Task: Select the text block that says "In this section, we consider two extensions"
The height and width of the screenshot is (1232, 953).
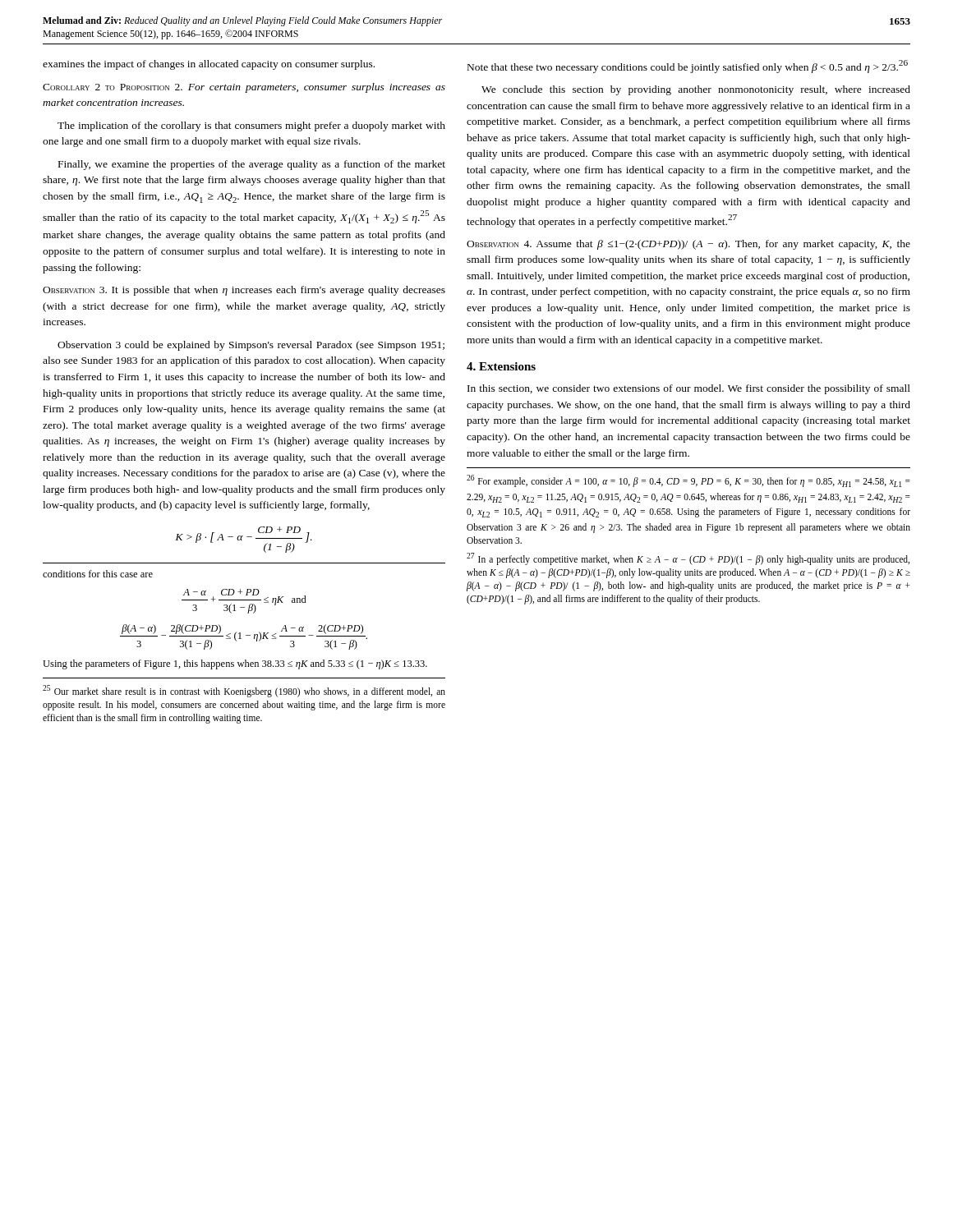Action: (688, 421)
